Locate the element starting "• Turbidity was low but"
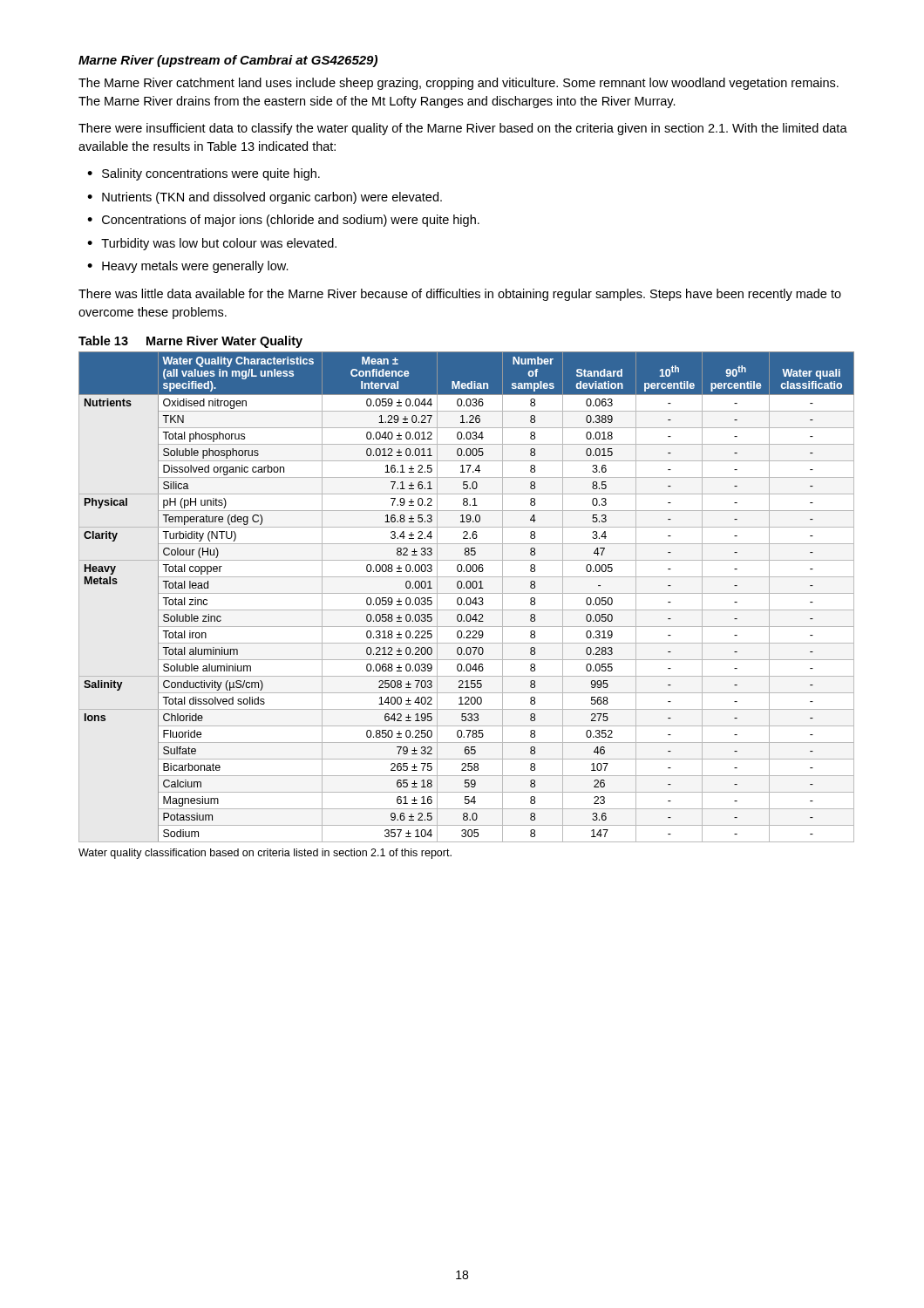924x1308 pixels. click(212, 244)
